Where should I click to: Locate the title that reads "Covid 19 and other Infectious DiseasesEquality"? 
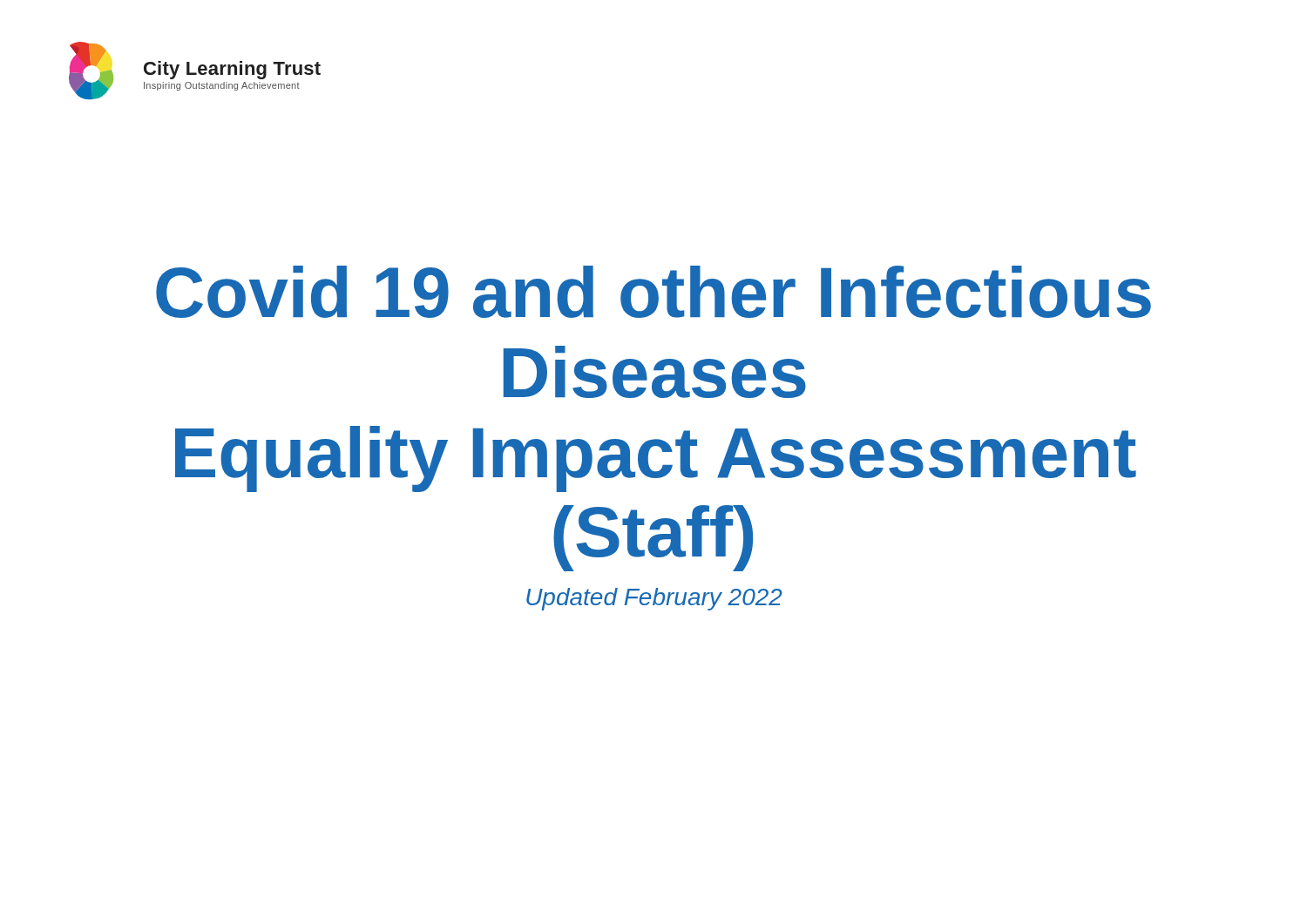(654, 412)
